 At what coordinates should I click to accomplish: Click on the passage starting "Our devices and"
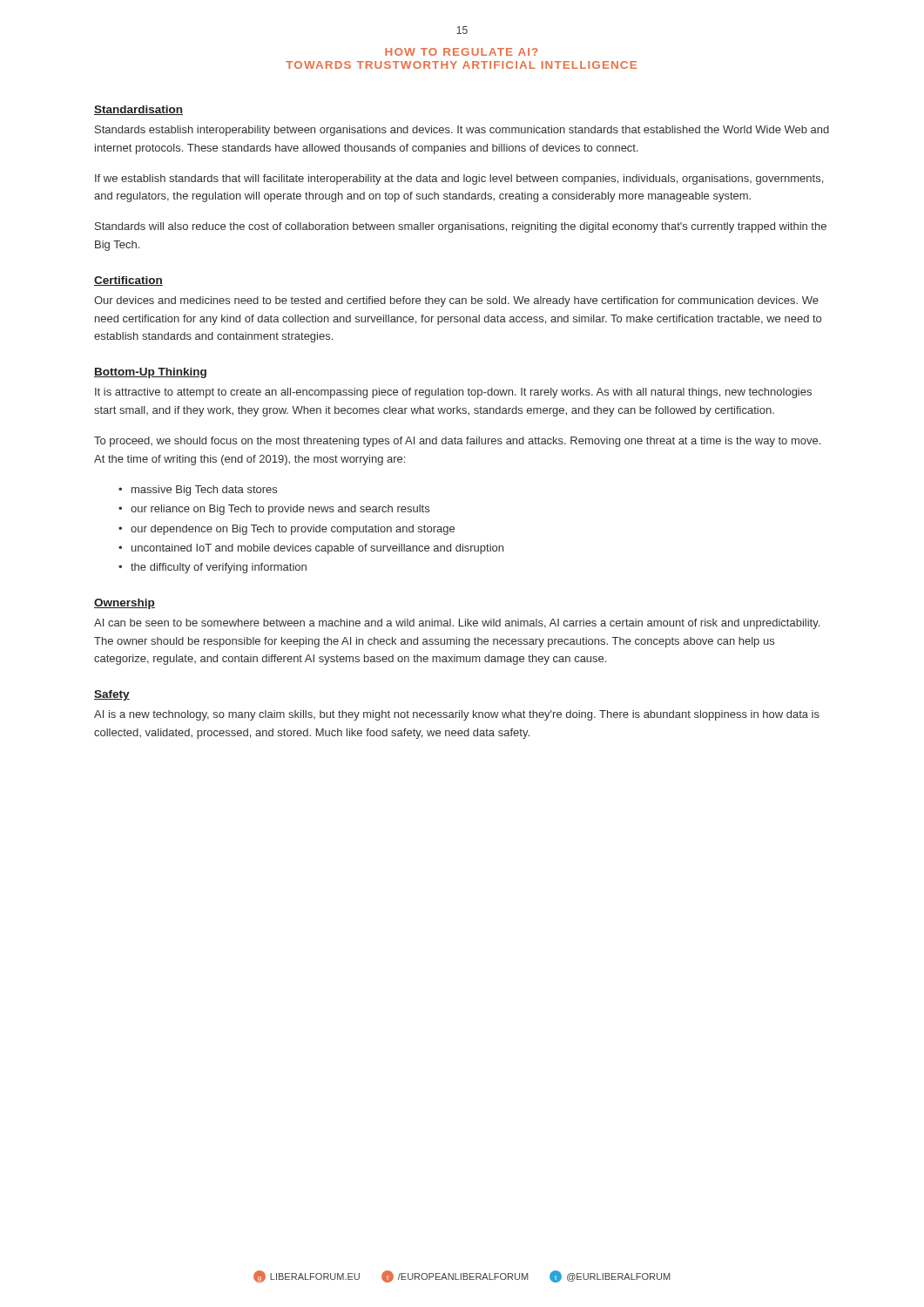click(x=458, y=318)
